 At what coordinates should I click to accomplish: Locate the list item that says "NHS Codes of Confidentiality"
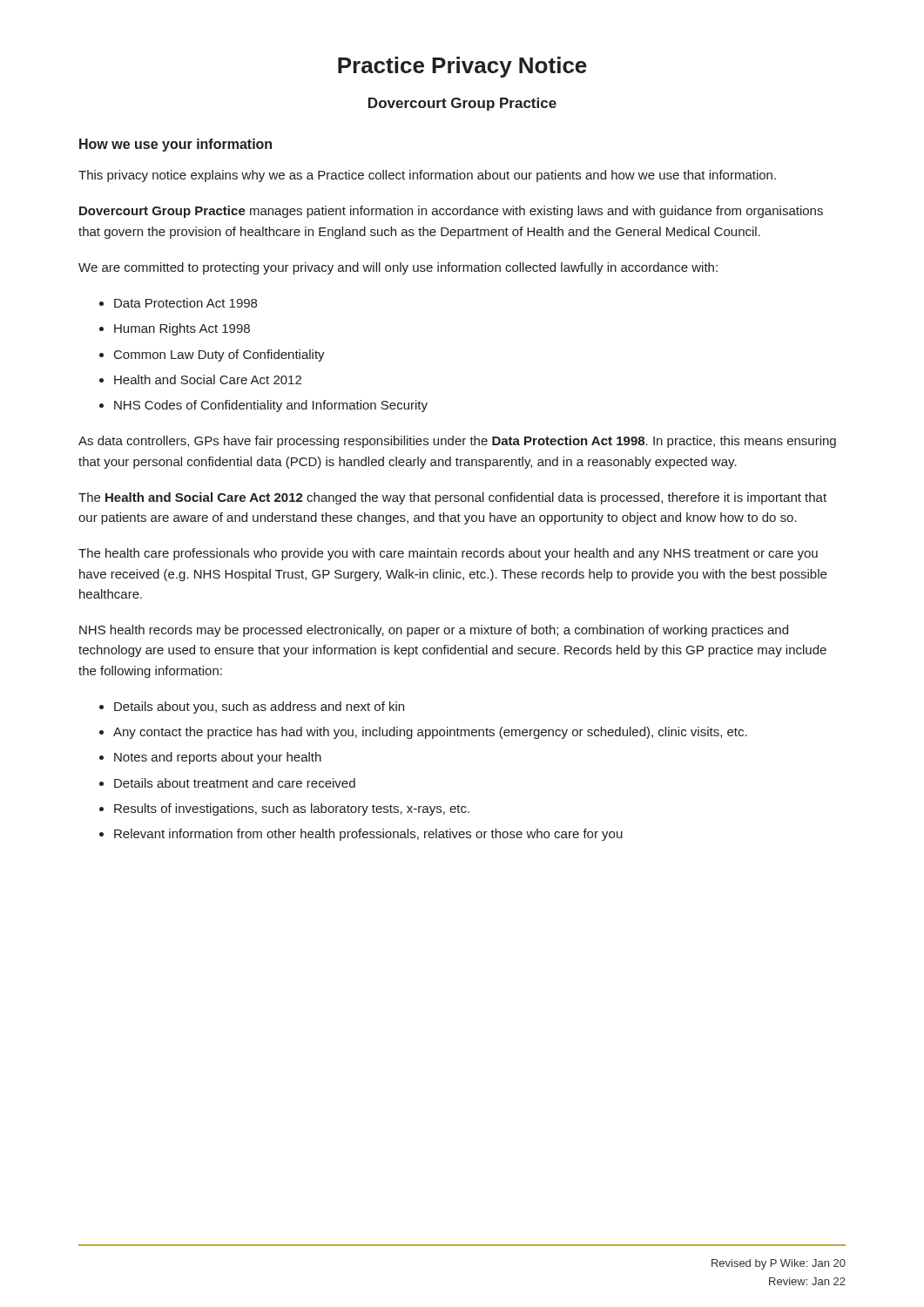[270, 405]
